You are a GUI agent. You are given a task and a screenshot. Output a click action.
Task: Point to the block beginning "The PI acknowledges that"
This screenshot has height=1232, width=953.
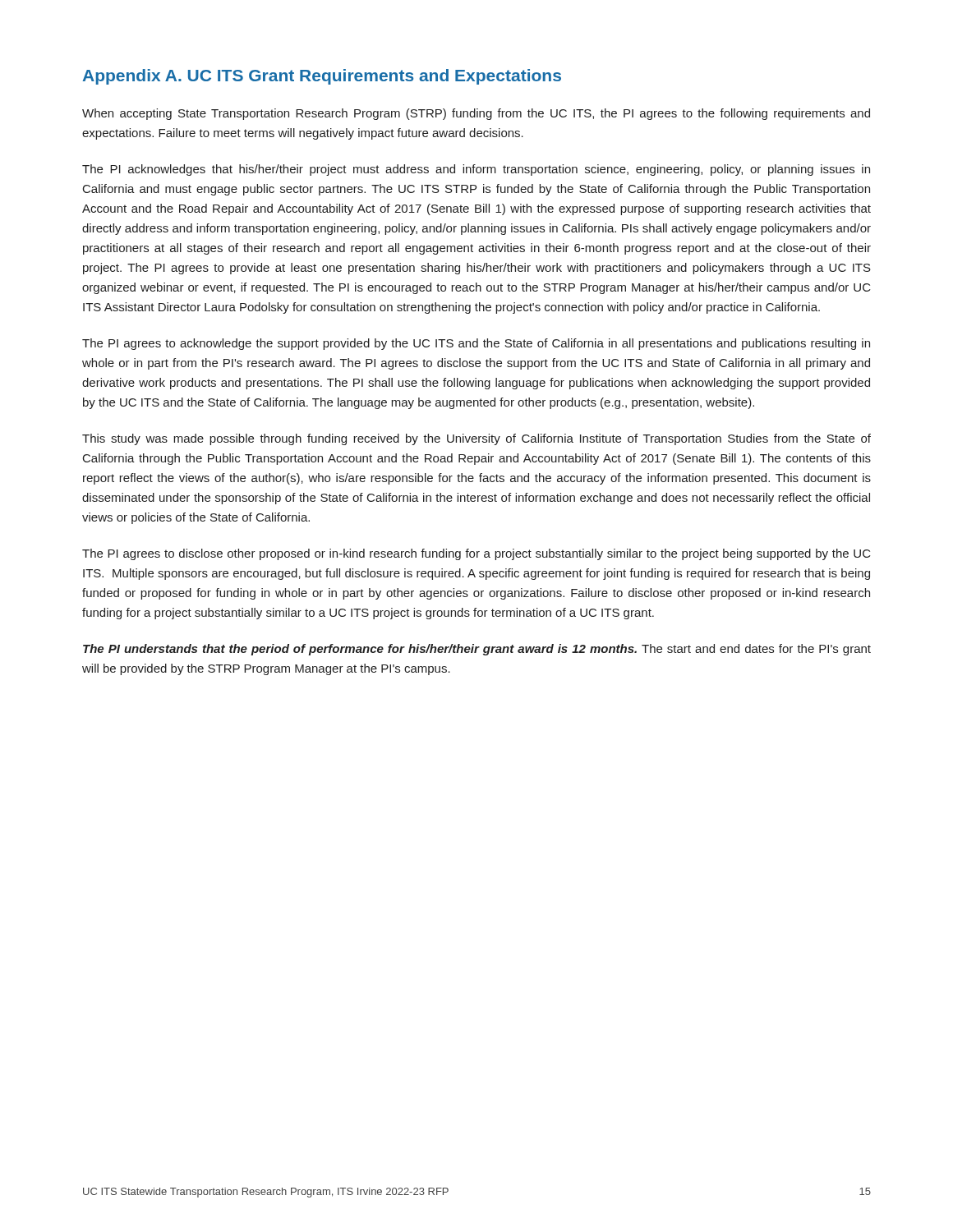(x=476, y=238)
